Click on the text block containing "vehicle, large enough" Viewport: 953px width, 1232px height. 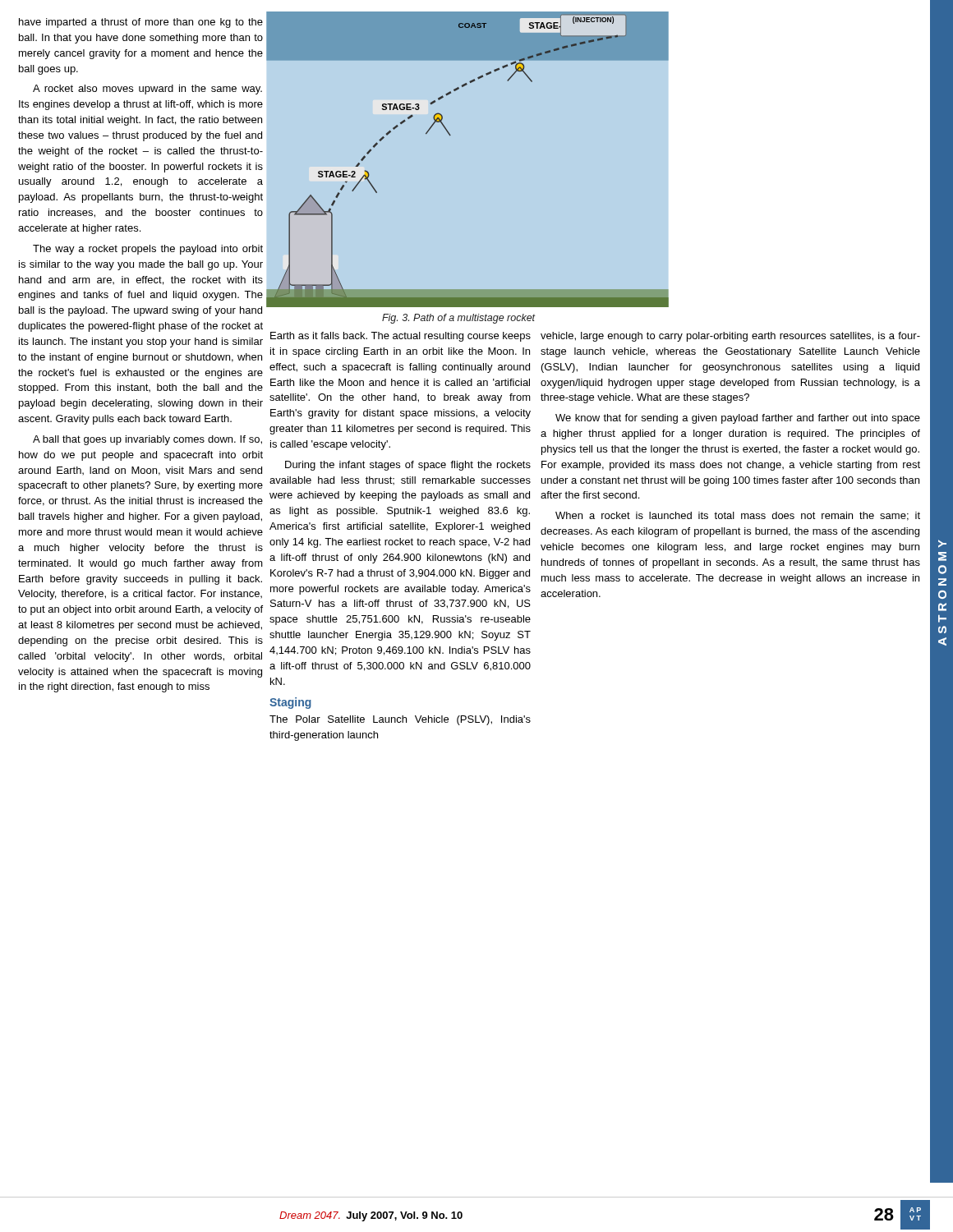(730, 465)
